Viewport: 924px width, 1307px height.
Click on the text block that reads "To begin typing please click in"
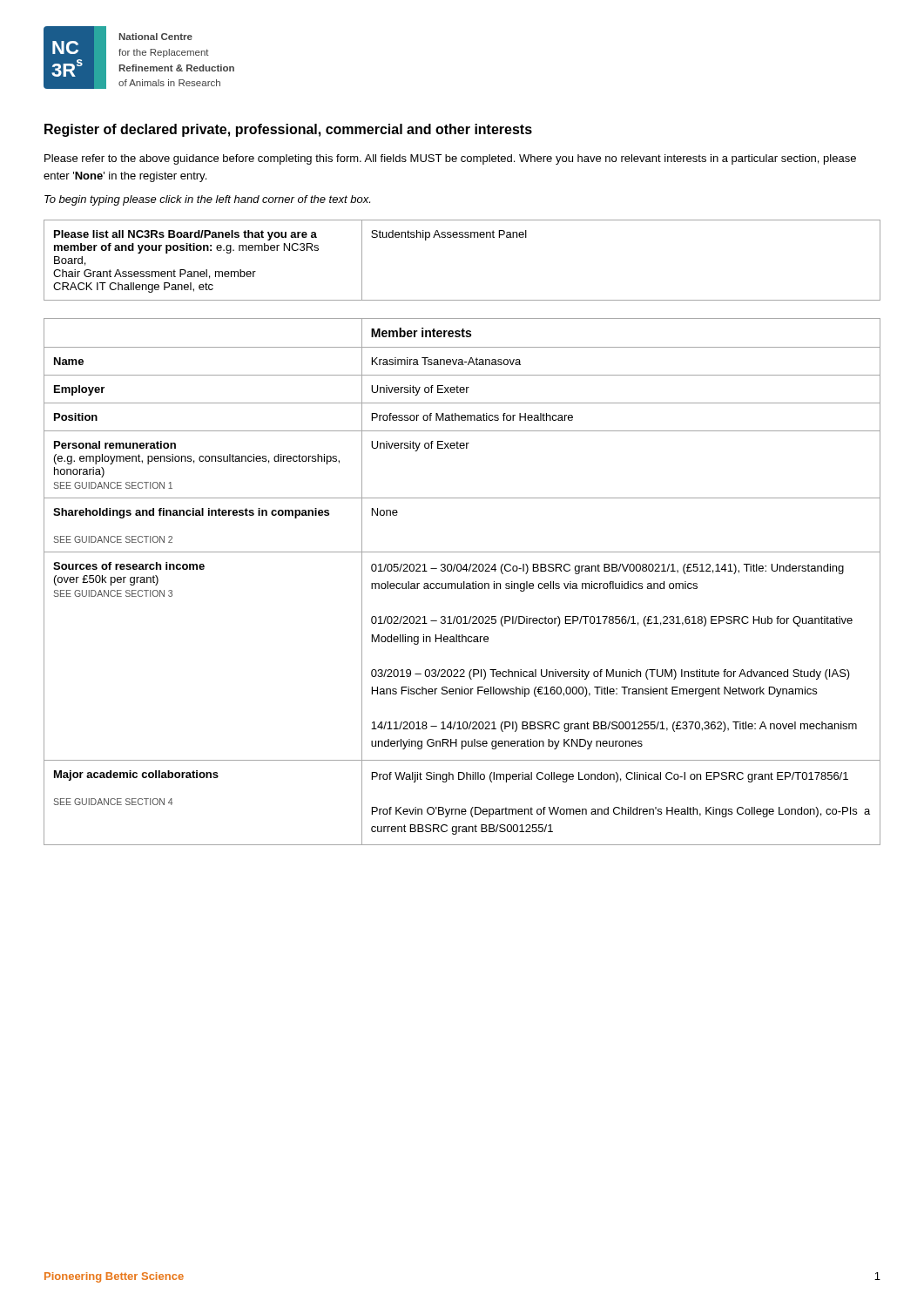pos(208,199)
